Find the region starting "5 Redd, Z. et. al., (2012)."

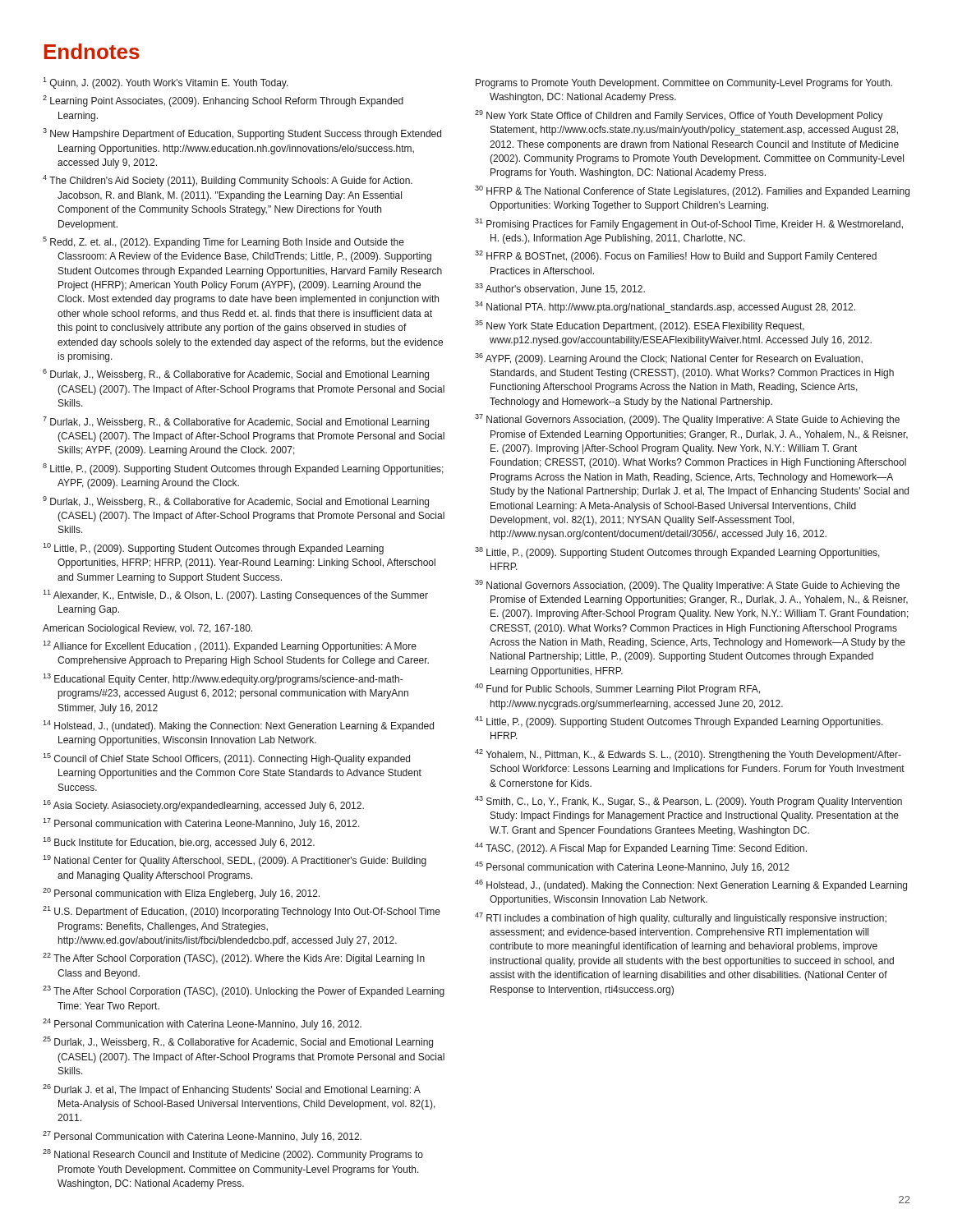point(243,299)
